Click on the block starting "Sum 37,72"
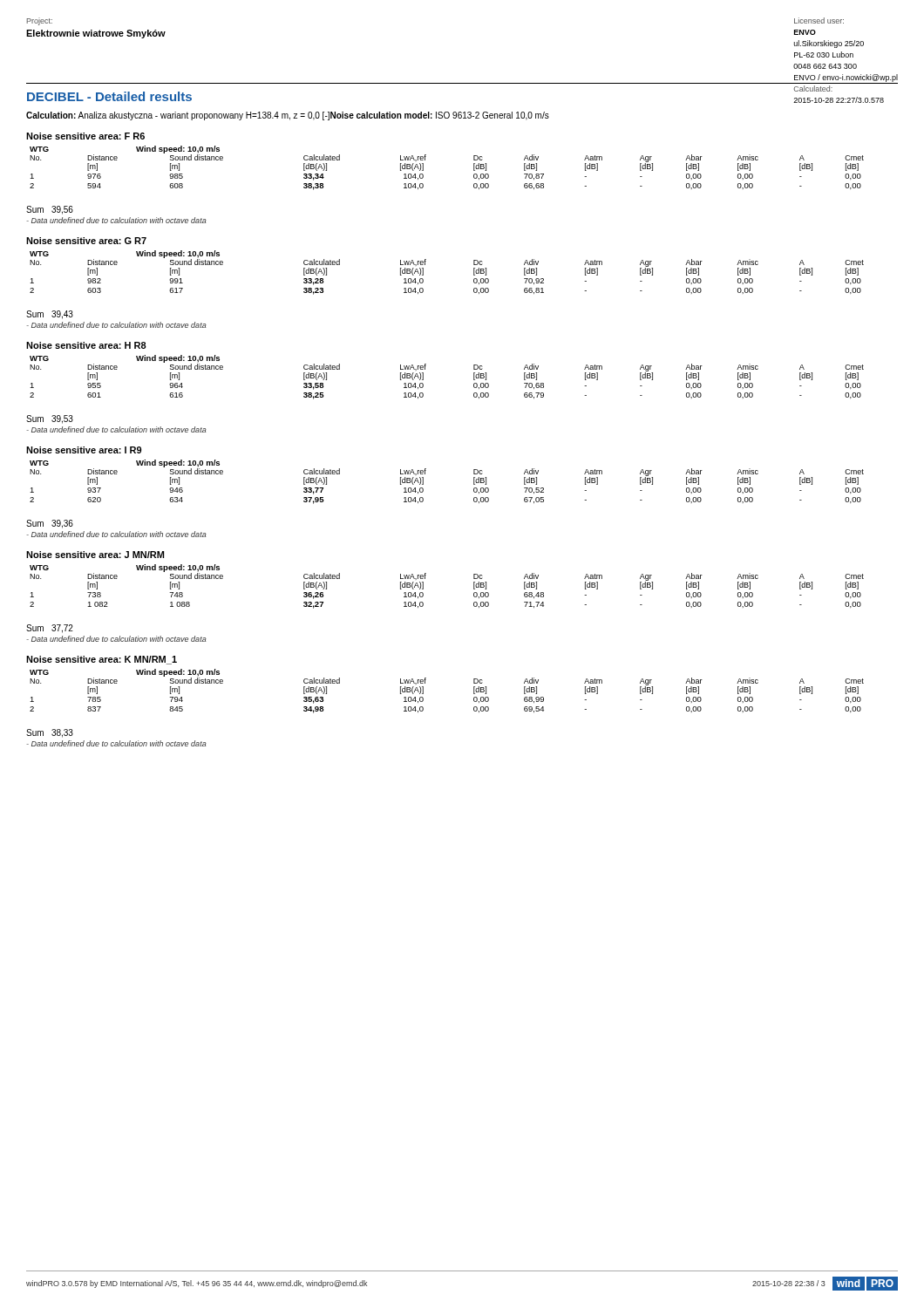This screenshot has width=924, height=1308. point(50,628)
